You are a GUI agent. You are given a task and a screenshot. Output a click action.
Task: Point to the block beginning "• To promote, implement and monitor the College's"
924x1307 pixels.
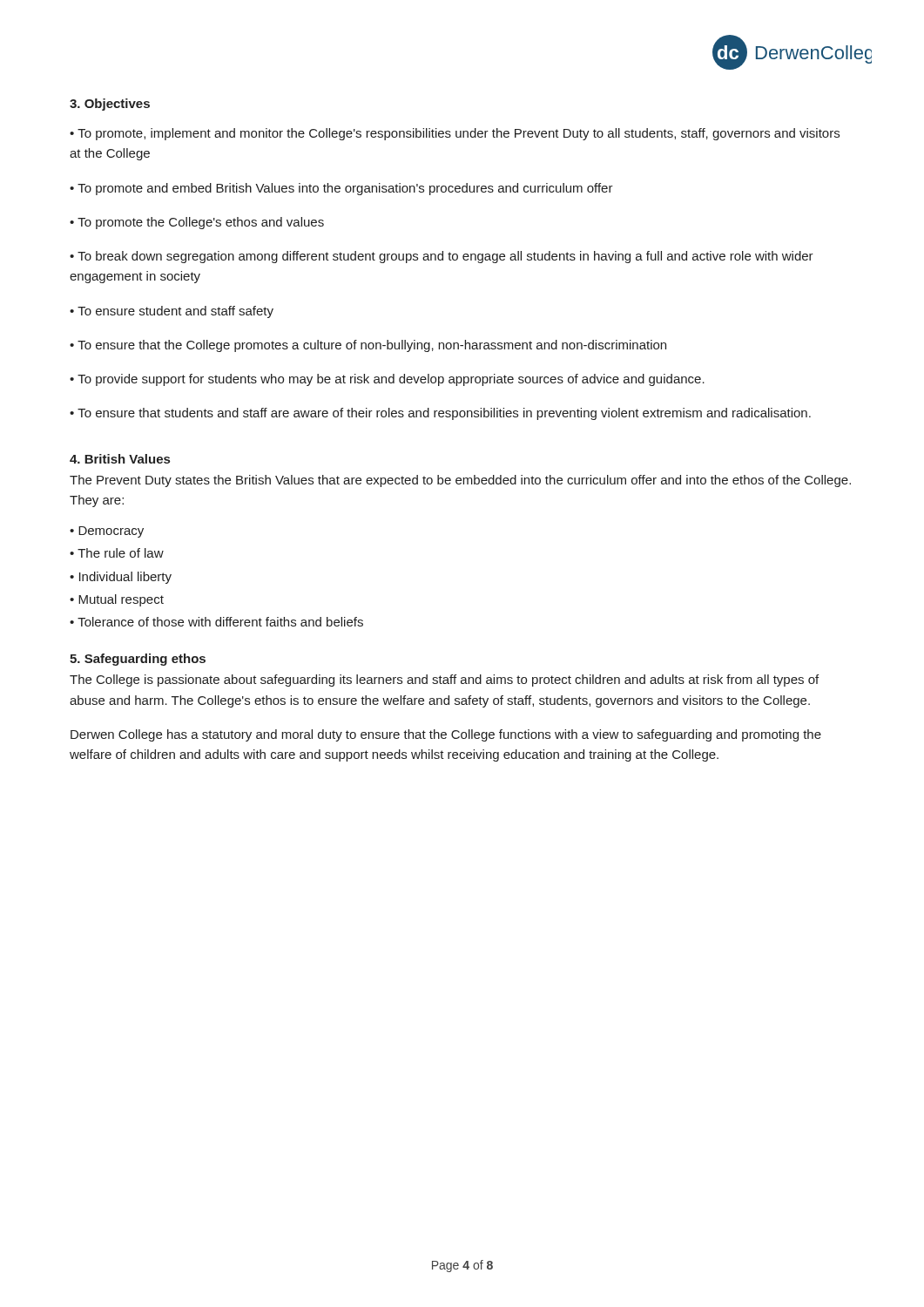[x=455, y=143]
